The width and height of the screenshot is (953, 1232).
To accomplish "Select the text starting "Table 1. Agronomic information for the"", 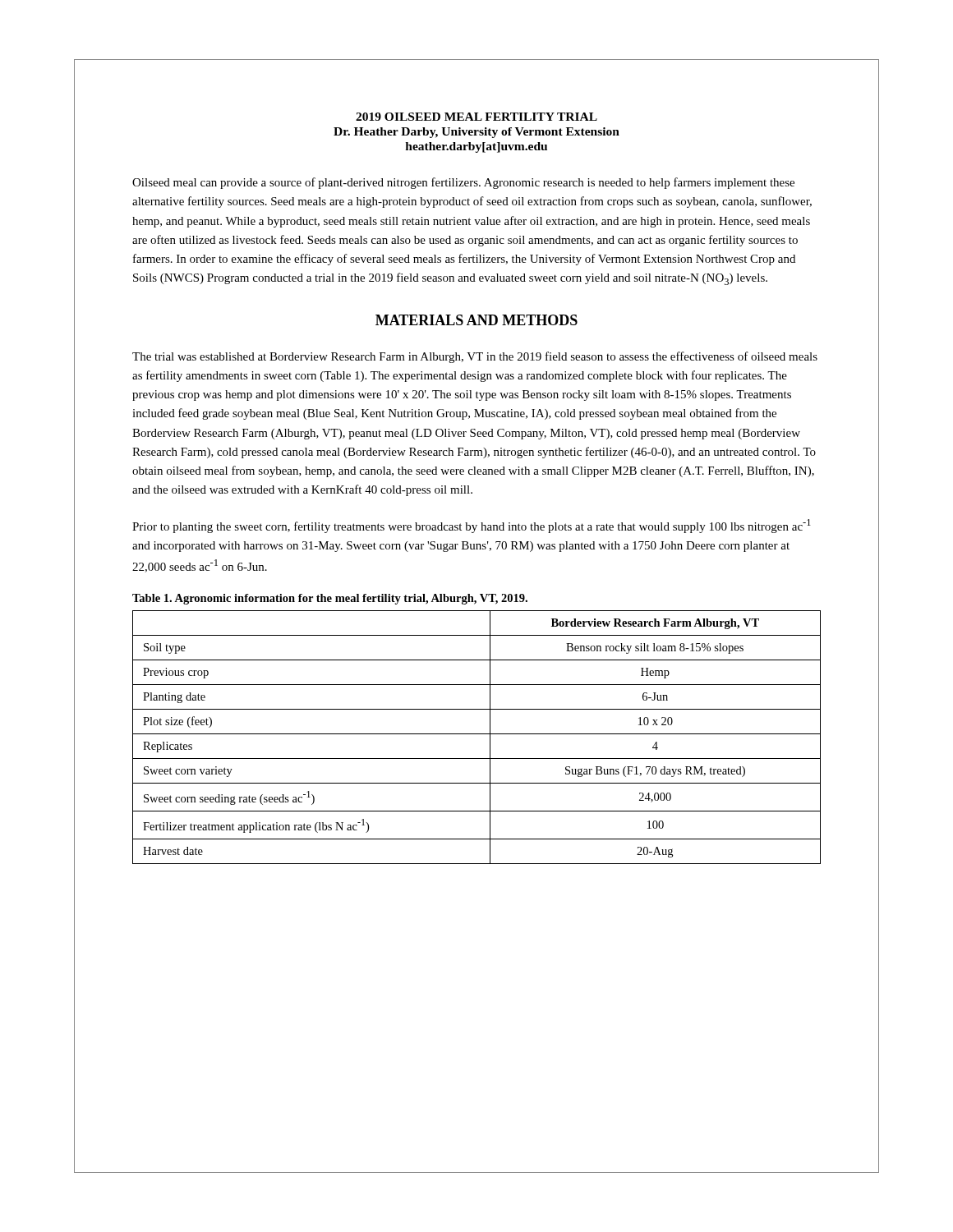I will [x=330, y=598].
